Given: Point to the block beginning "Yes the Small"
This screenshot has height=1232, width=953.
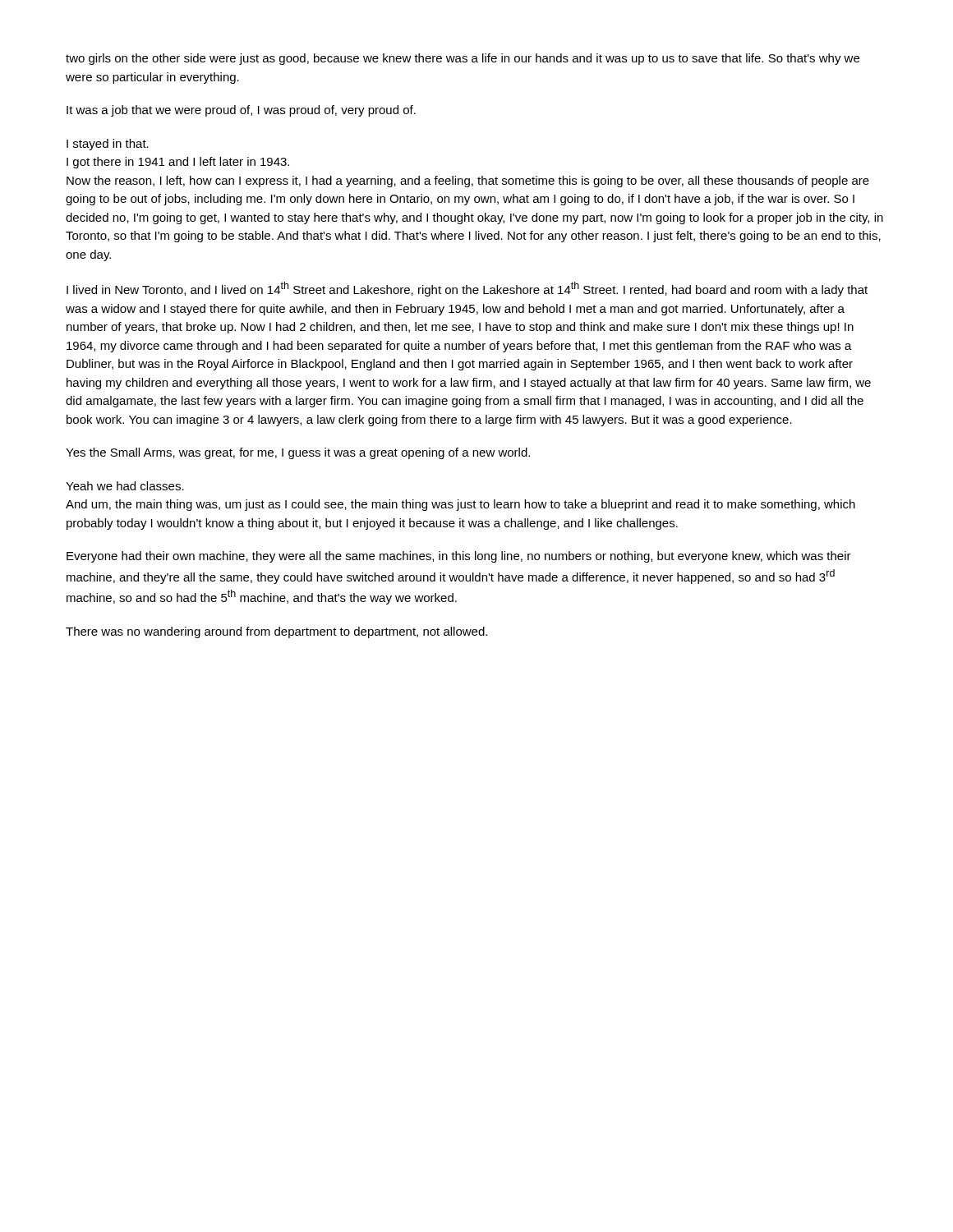Looking at the screenshot, I should (x=298, y=452).
